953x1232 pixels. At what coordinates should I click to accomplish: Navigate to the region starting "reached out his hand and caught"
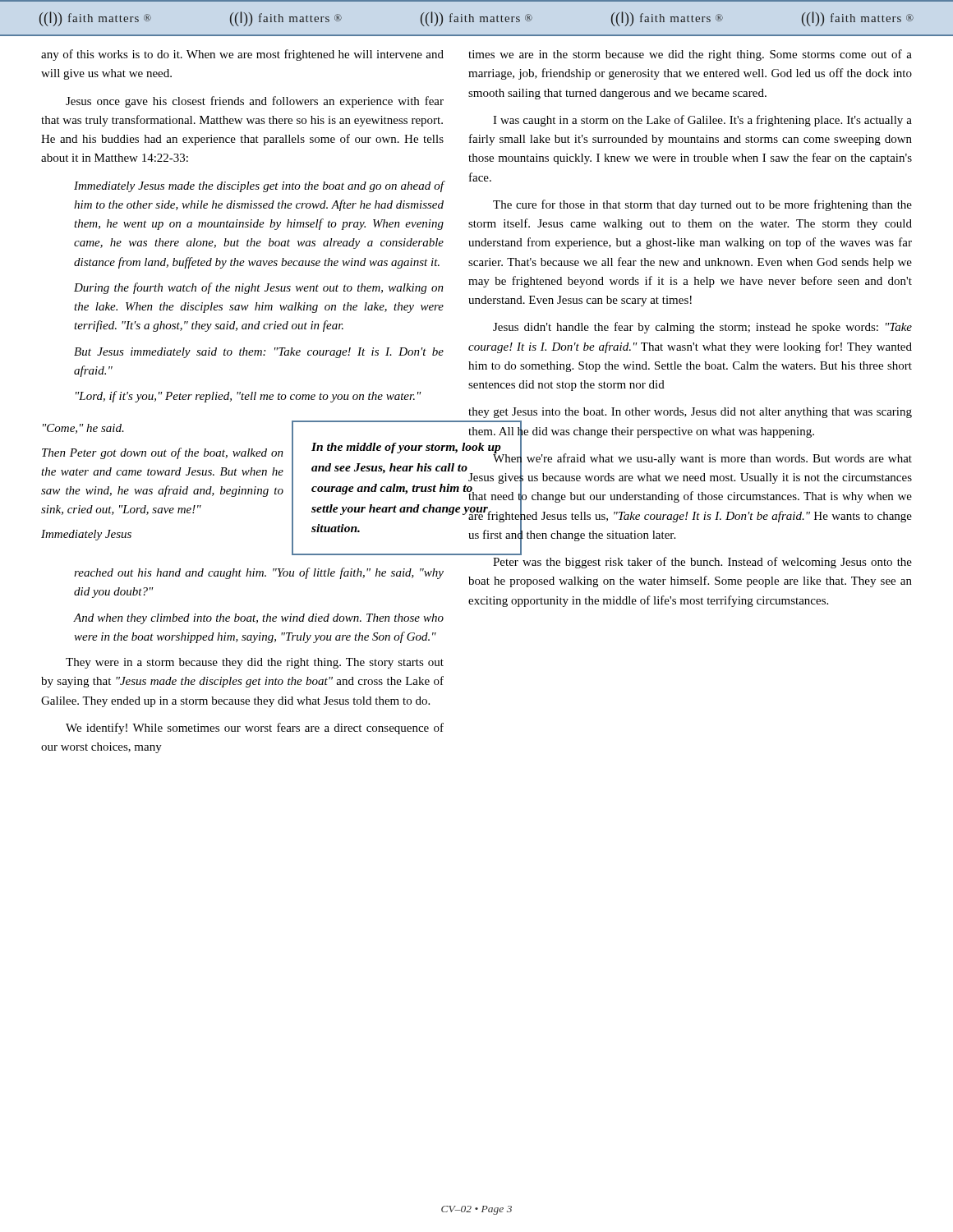[259, 605]
